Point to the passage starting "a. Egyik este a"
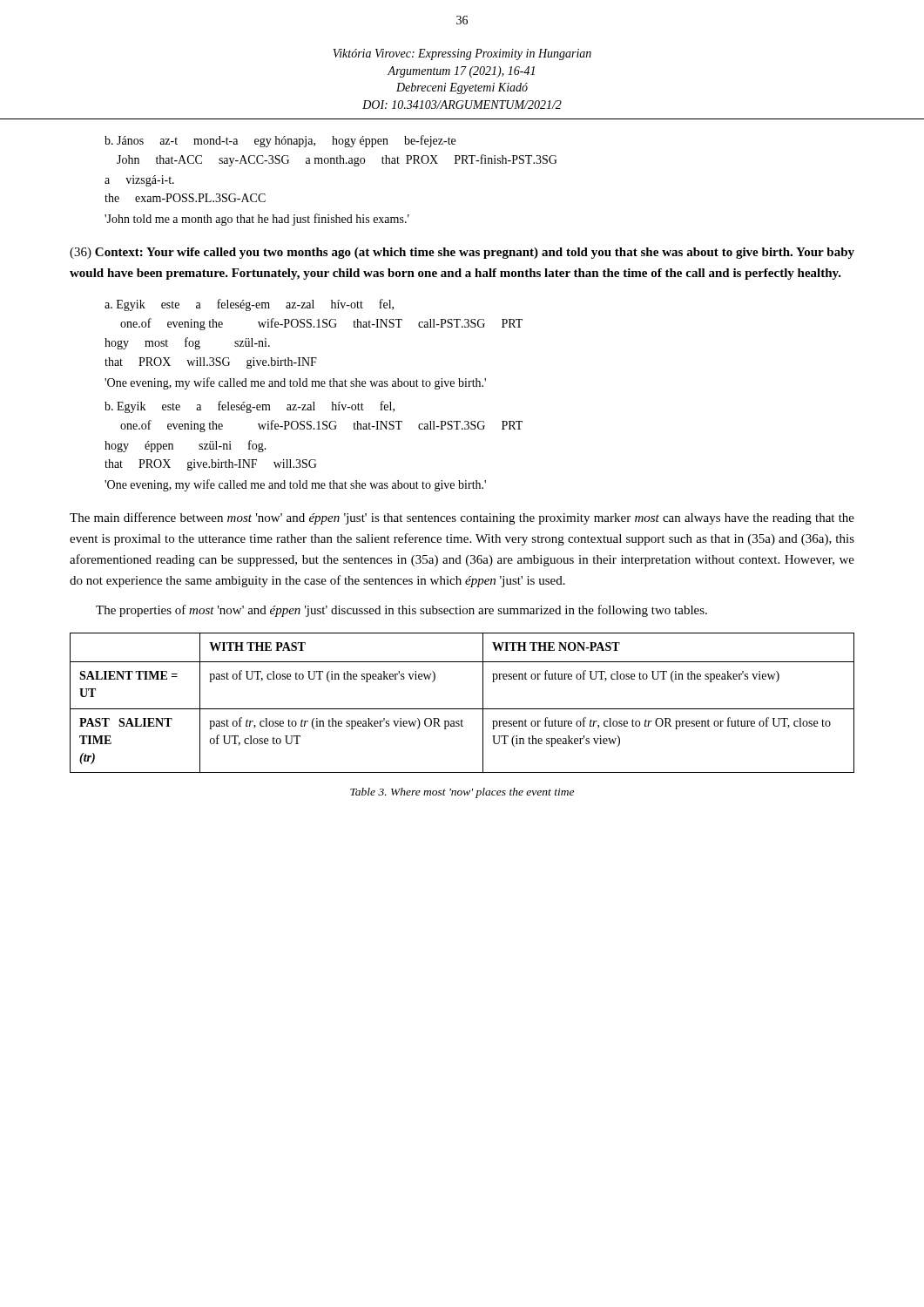The width and height of the screenshot is (924, 1307). [x=479, y=395]
